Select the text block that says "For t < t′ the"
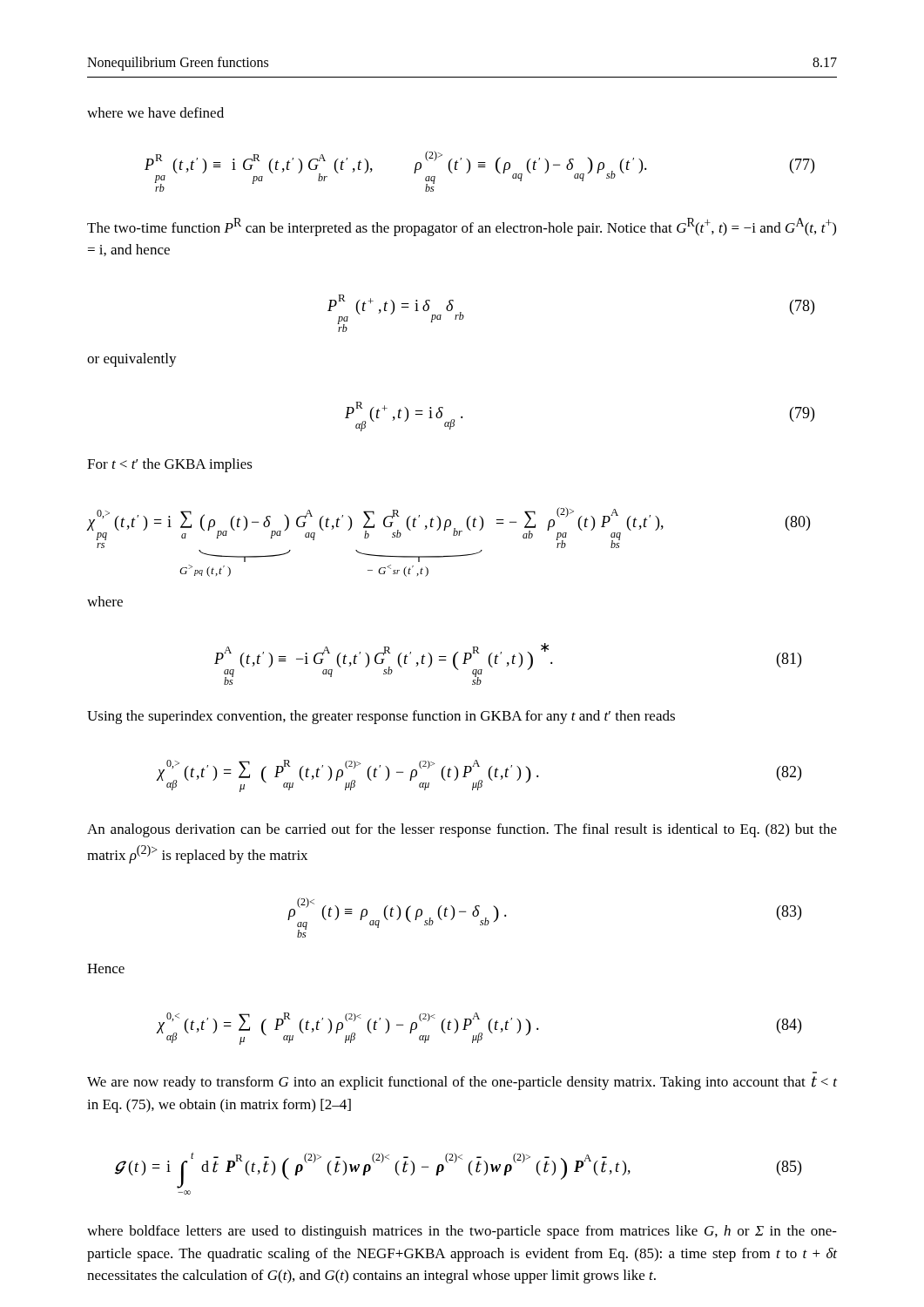This screenshot has height=1307, width=924. pos(170,464)
